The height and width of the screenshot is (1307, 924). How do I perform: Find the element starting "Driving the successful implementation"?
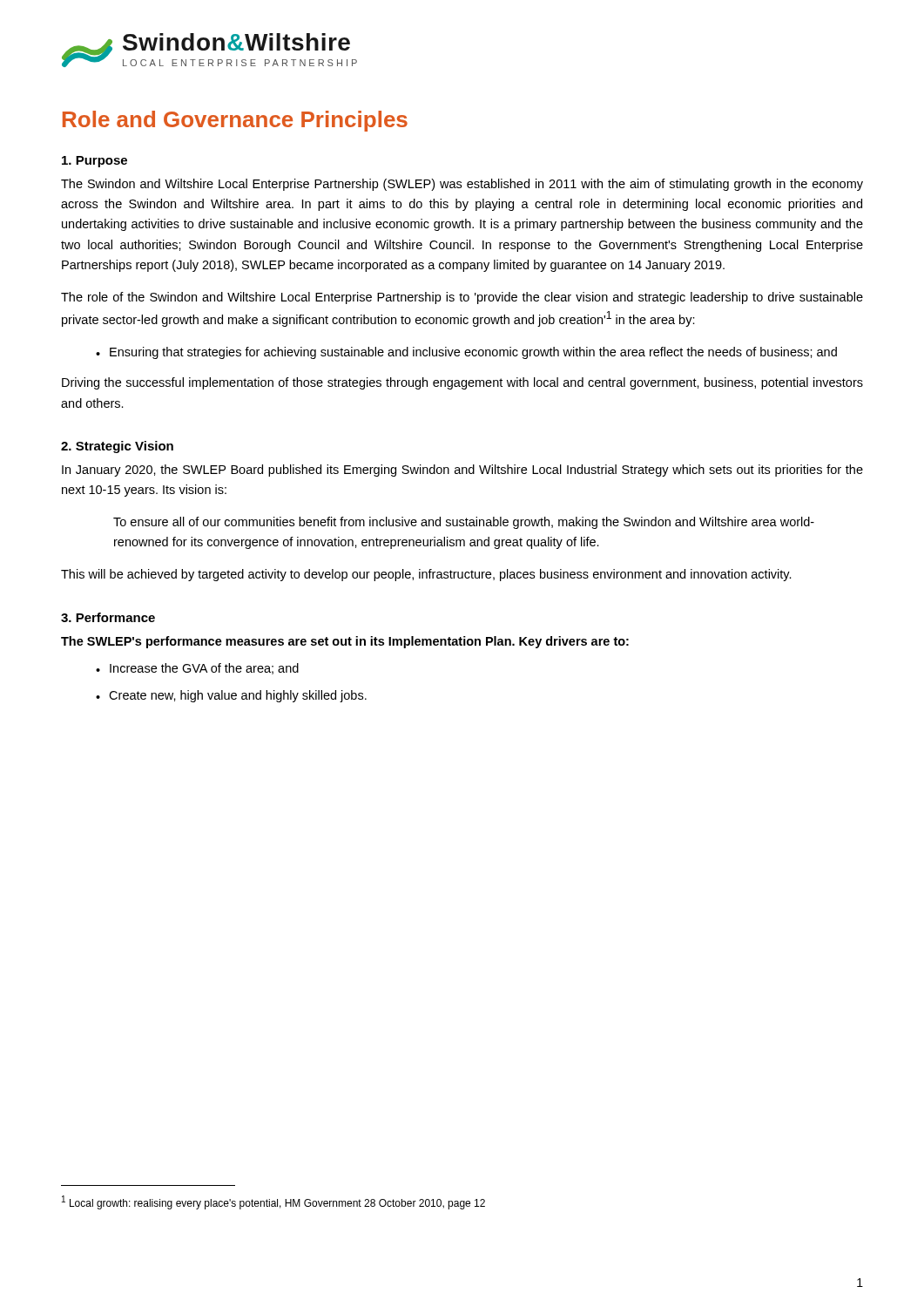[462, 393]
